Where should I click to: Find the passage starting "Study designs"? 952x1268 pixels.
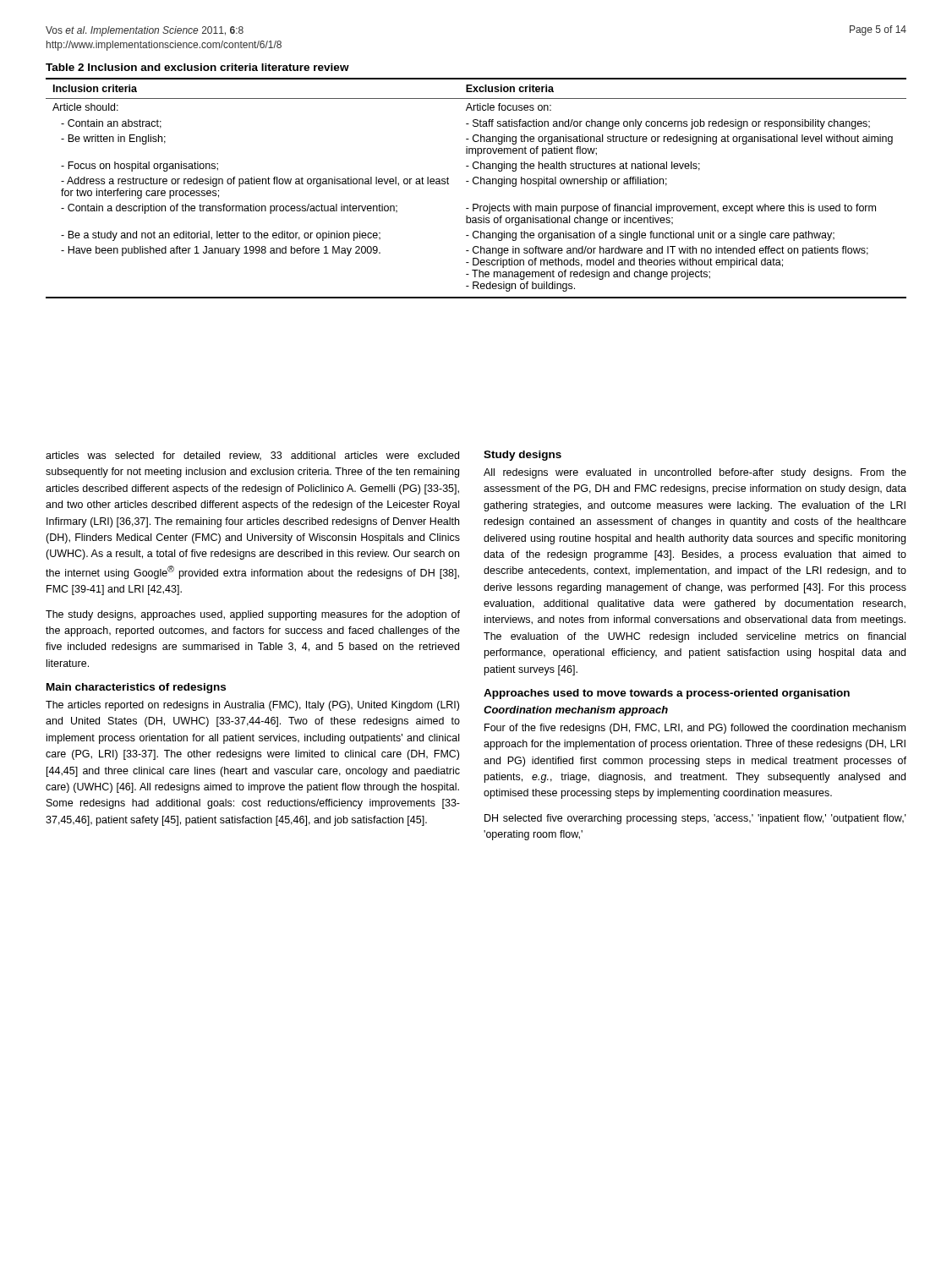pos(523,454)
